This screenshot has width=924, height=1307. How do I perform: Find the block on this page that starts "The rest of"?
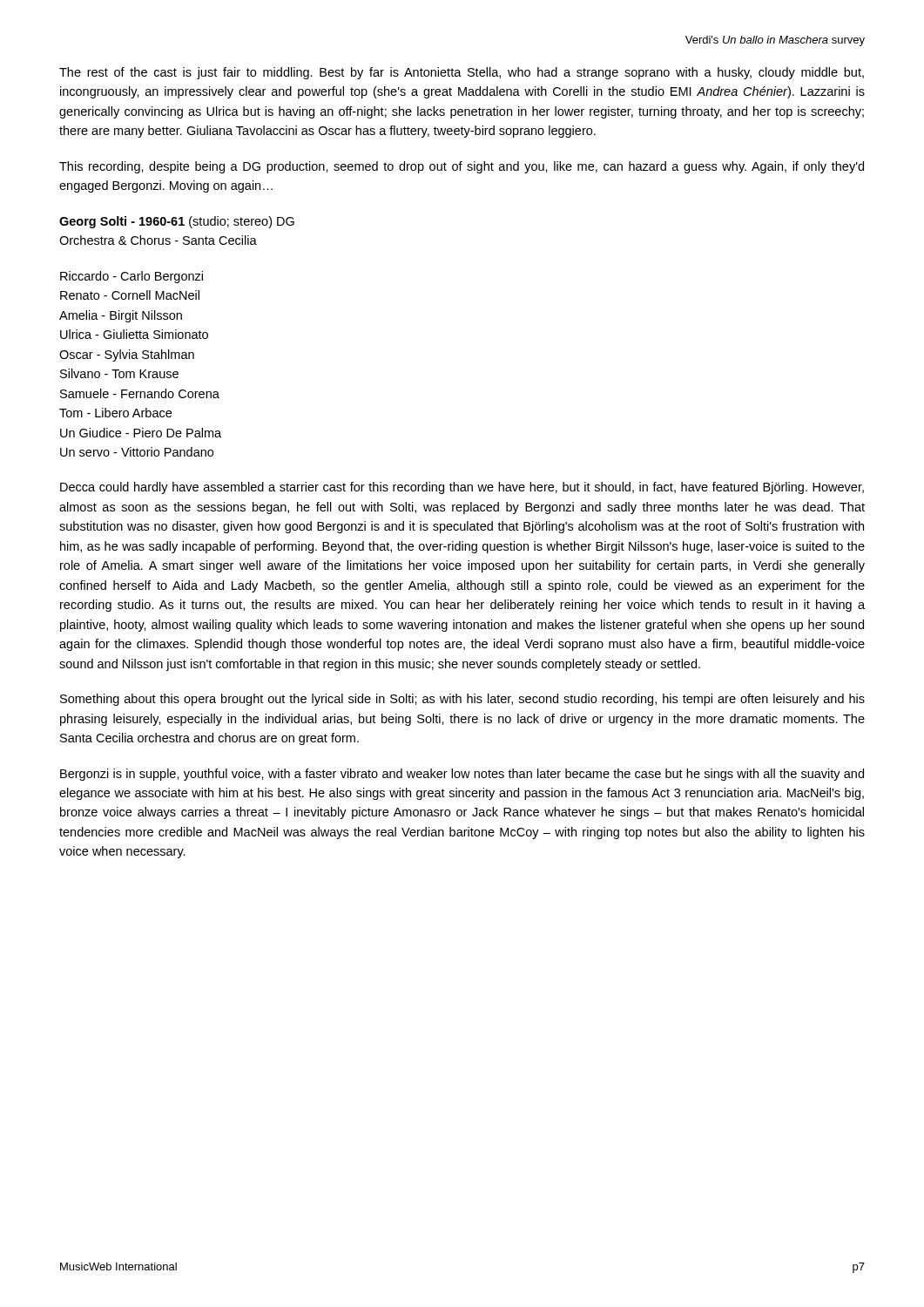coord(462,102)
